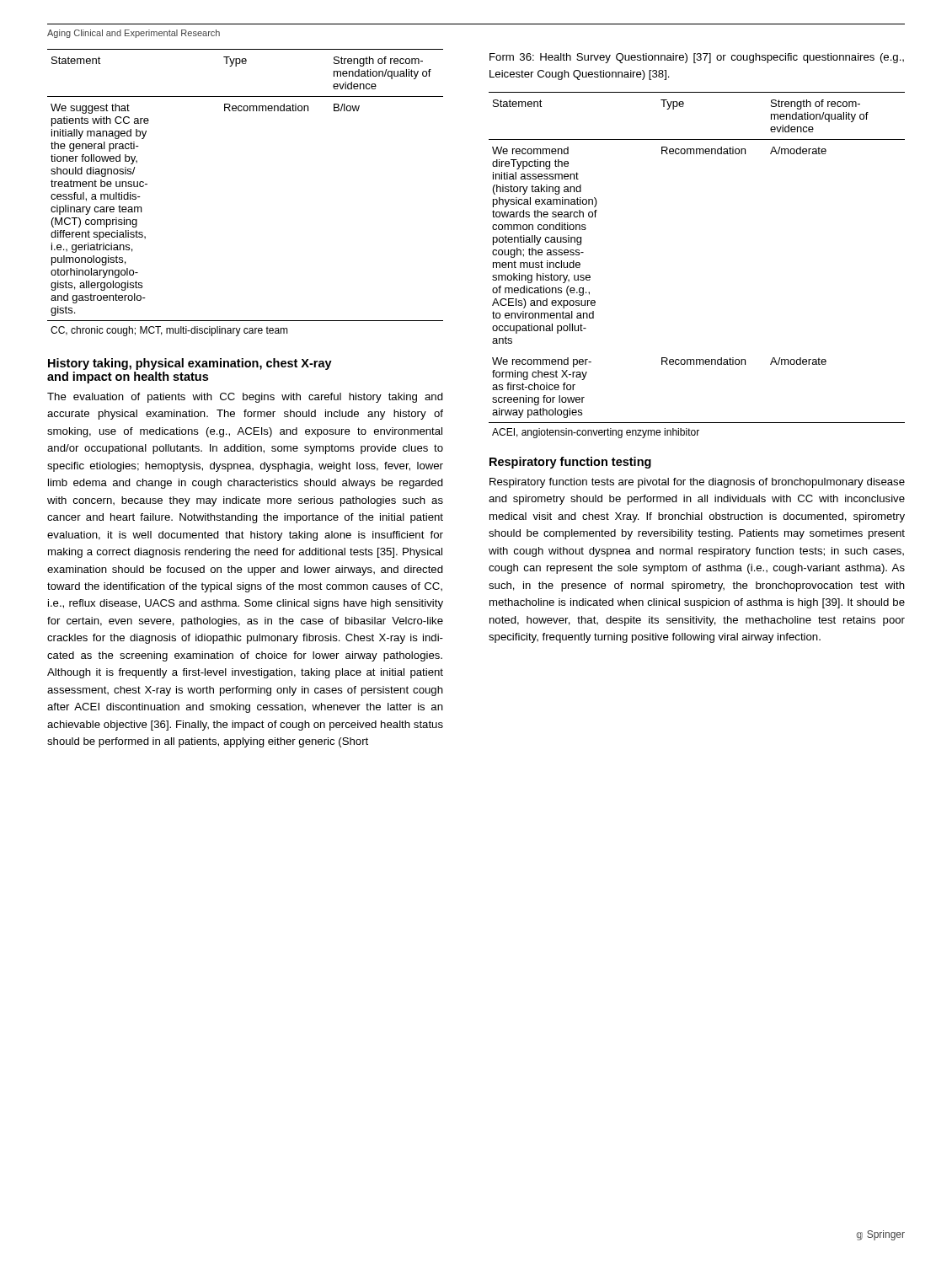Locate the table with the text "ACEI, angiotensin-converting enzyme inhibitor"

pos(697,266)
